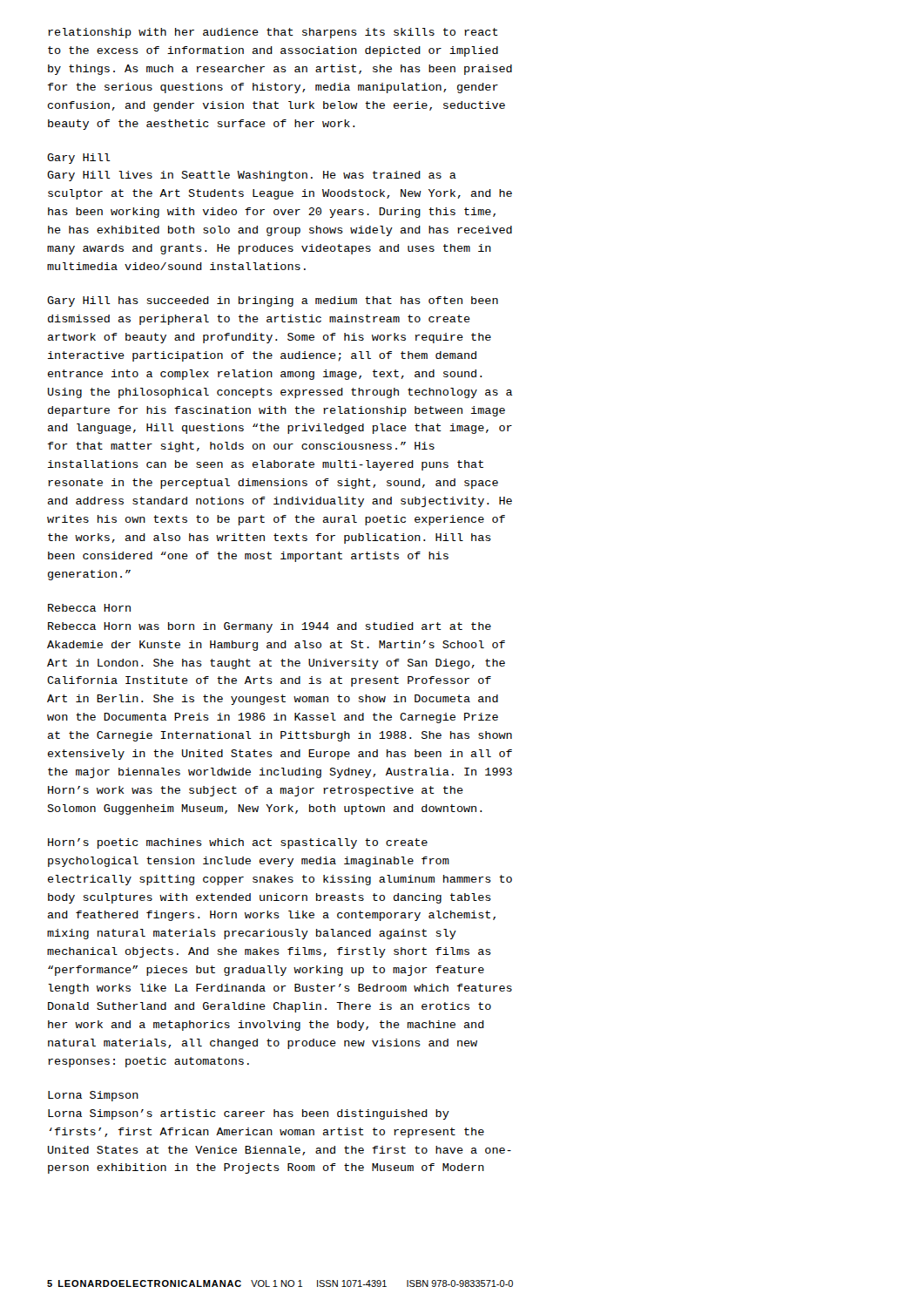Point to the text starting "Lorna Simpson’s artistic career has"
Image resolution: width=924 pixels, height=1307 pixels.
pyautogui.click(x=280, y=1141)
